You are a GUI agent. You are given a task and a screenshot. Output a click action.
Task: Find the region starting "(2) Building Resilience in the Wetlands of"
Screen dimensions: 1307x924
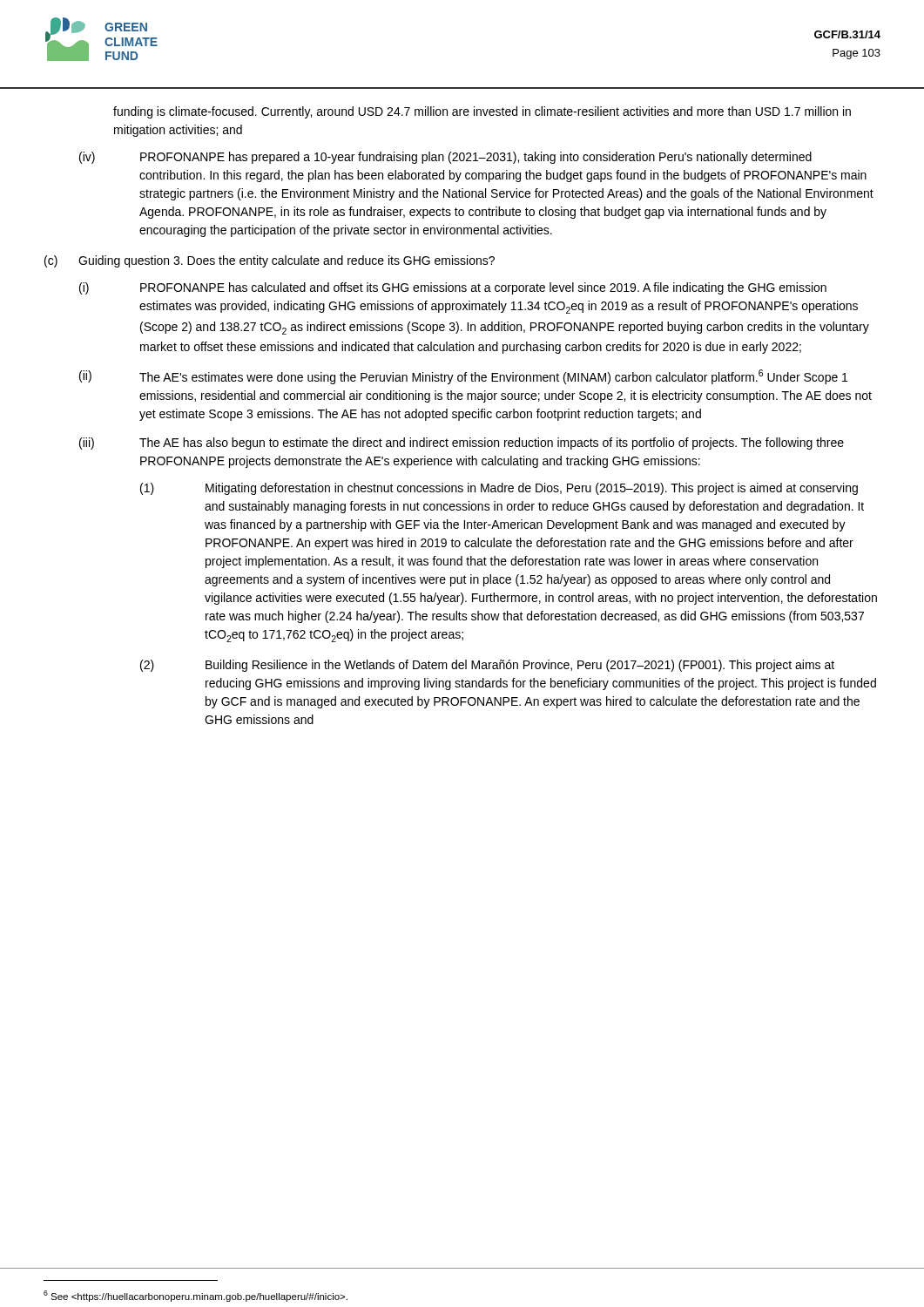(x=508, y=692)
